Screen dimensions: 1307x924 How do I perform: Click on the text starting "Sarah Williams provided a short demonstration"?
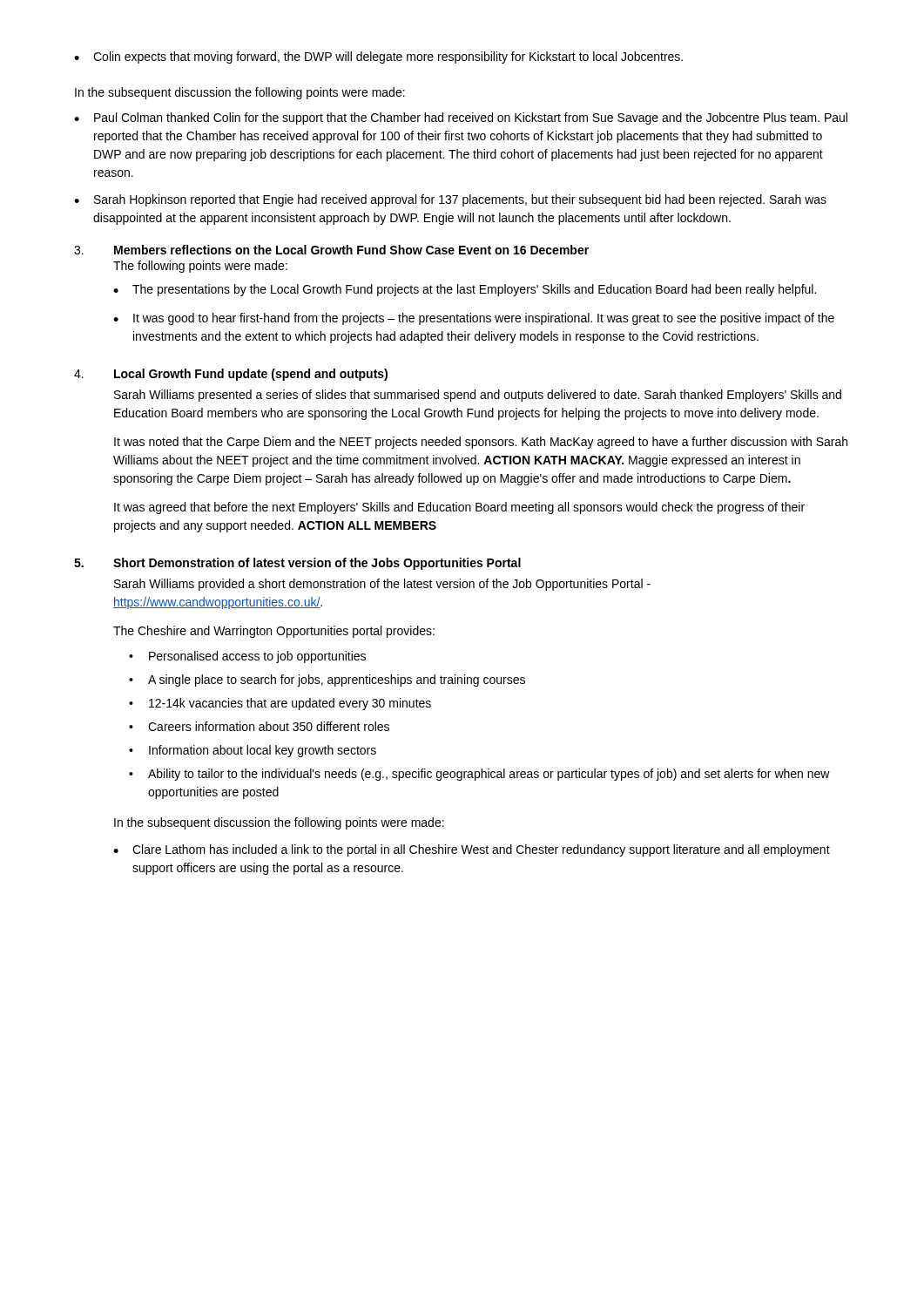click(382, 593)
